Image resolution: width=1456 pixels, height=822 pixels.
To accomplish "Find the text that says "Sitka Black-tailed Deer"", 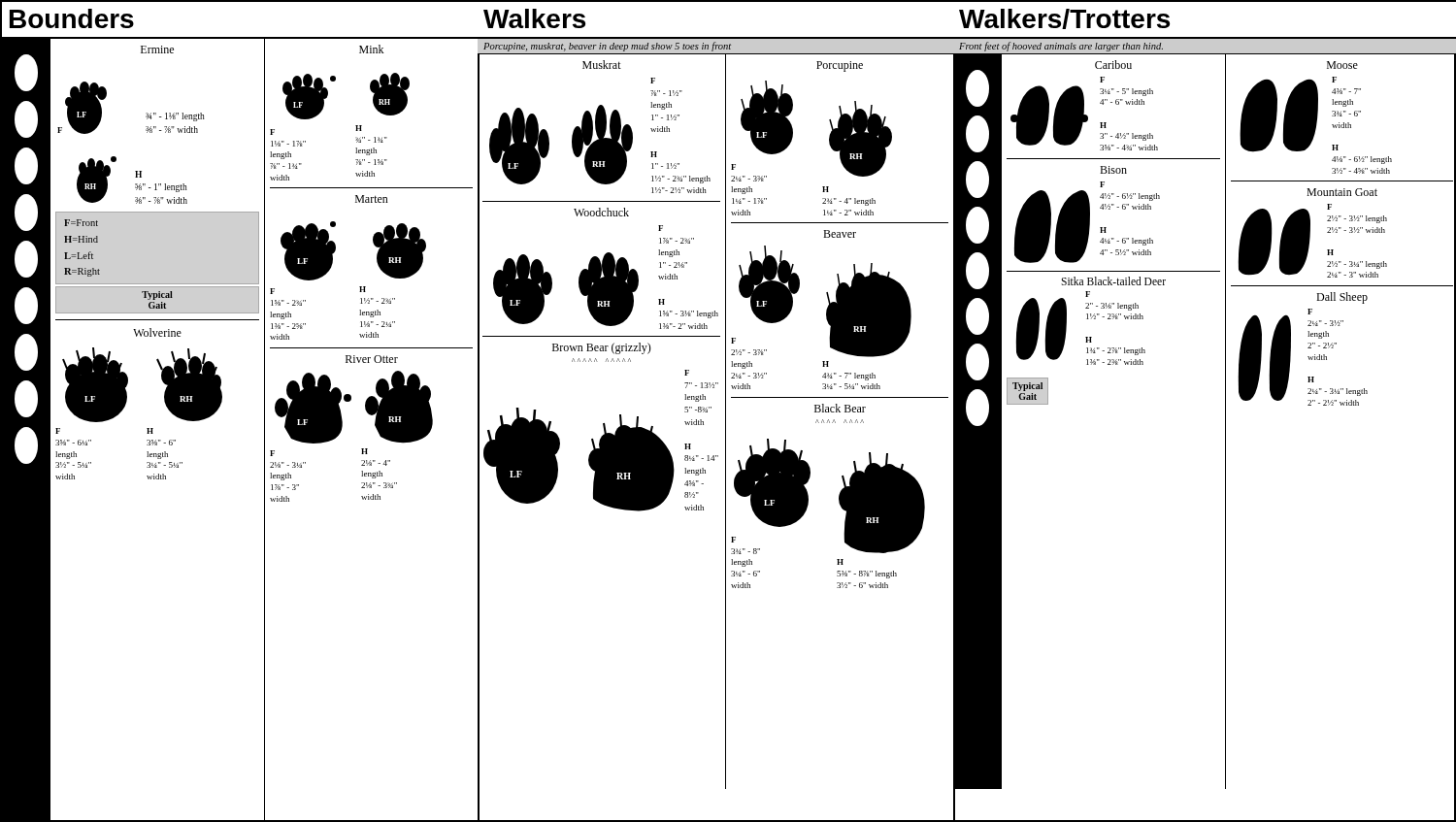I will 1113,281.
